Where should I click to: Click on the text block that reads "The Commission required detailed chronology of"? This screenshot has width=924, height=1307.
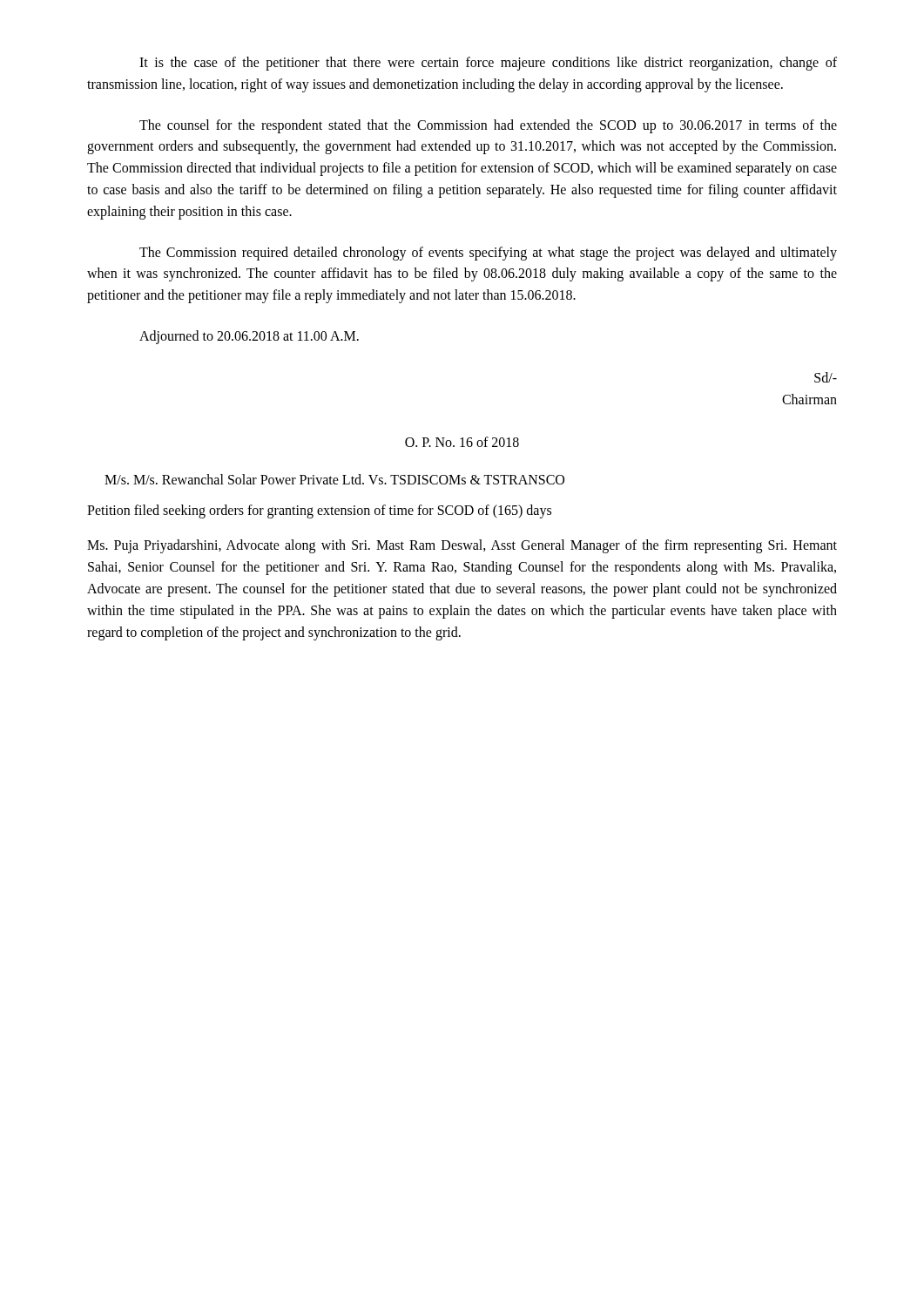[x=462, y=274]
